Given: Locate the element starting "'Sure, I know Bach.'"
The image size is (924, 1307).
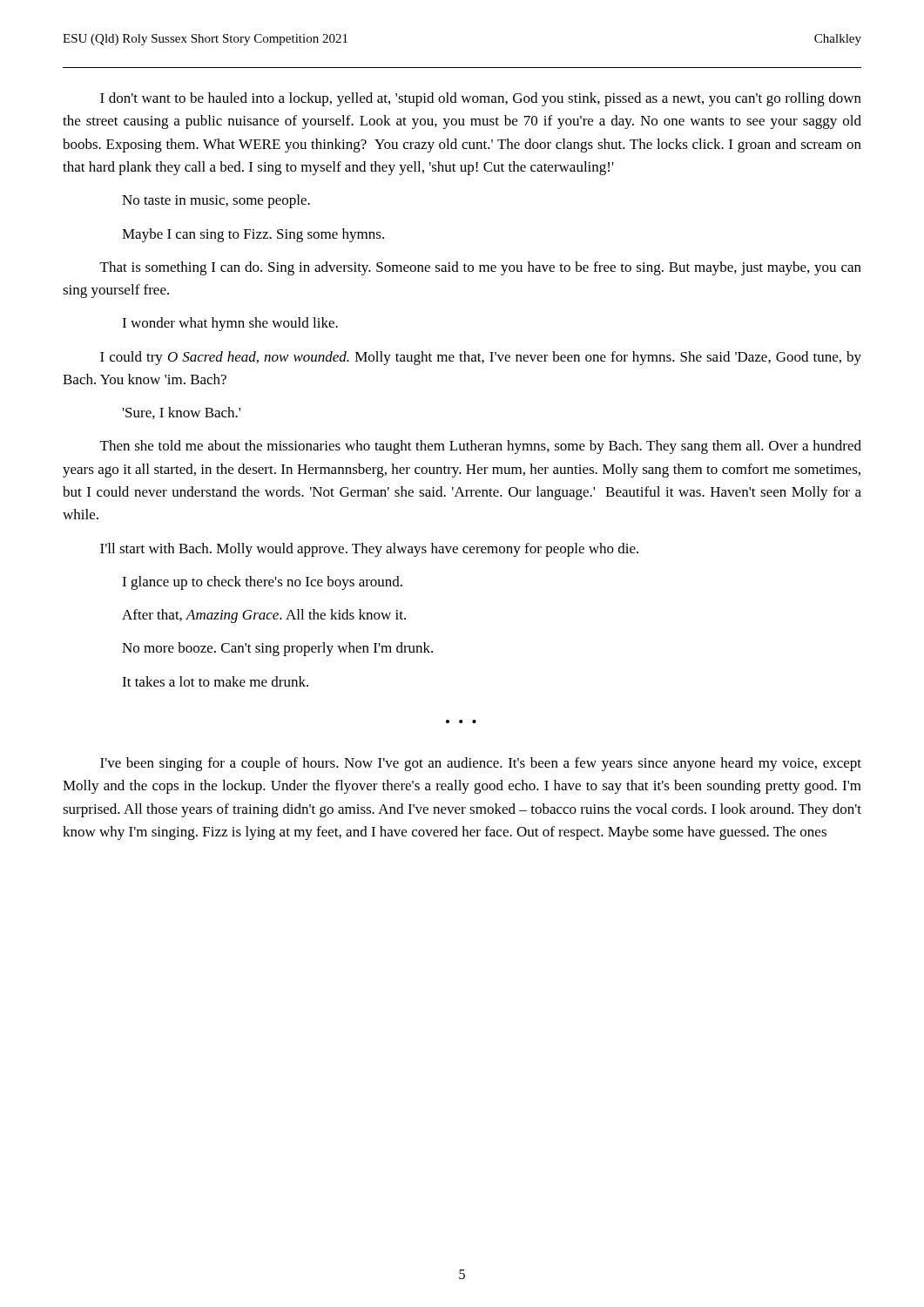Looking at the screenshot, I should pyautogui.click(x=182, y=413).
